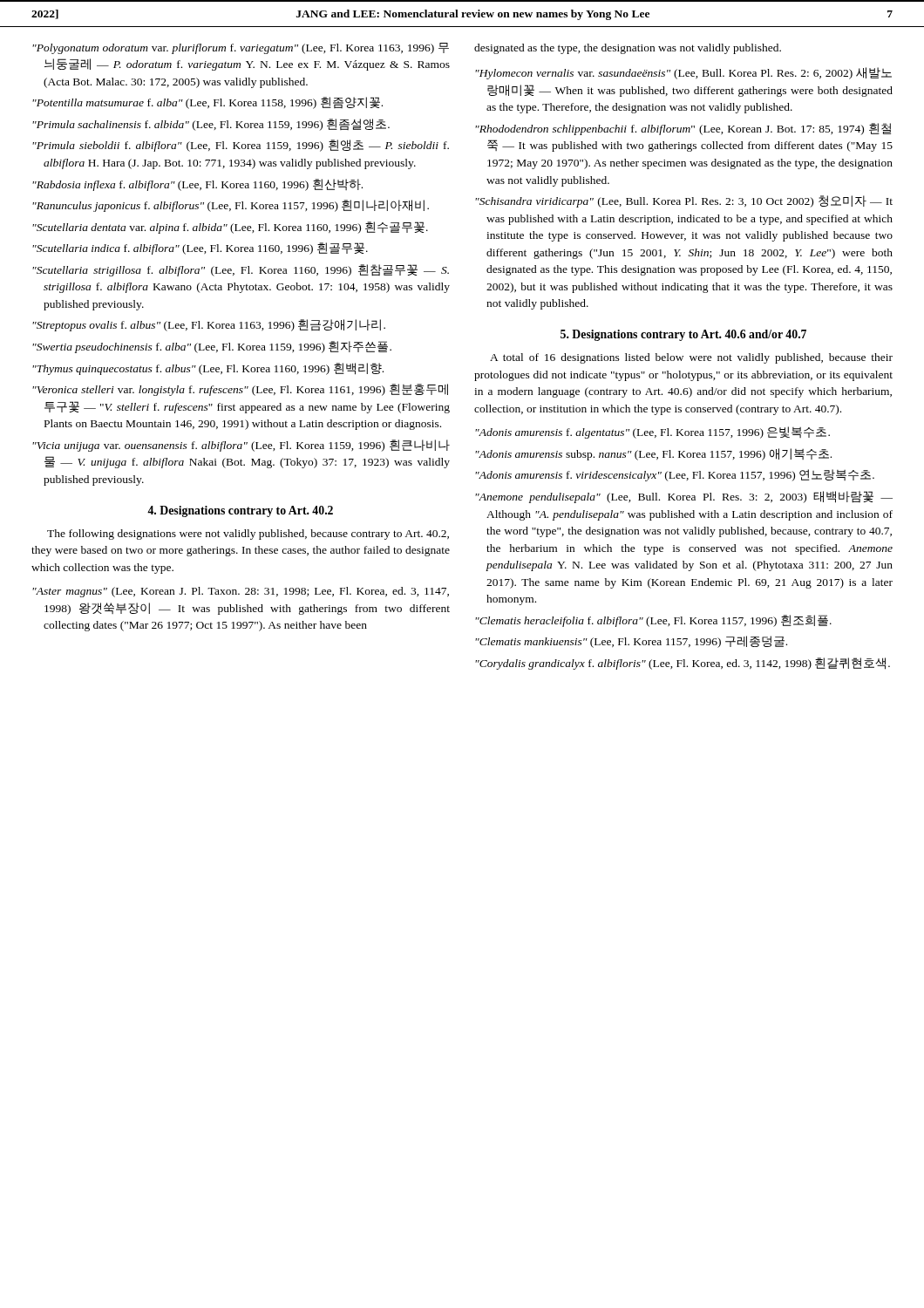The image size is (924, 1308).
Task: Navigate to the passage starting ""Anemone pendulisepala" (Lee, Bull. Korea Pl."
Action: tap(683, 548)
